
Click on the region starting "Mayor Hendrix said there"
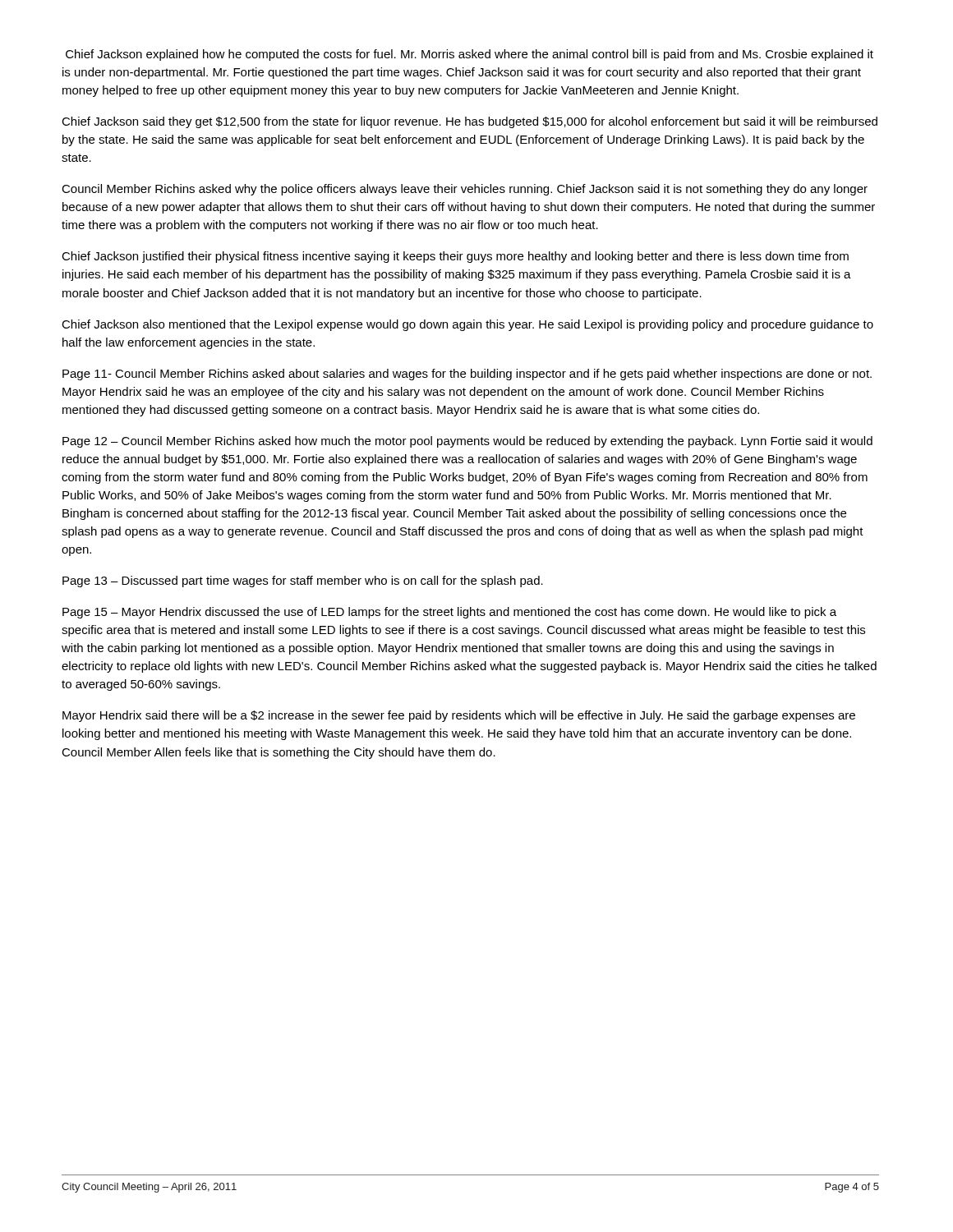[459, 733]
